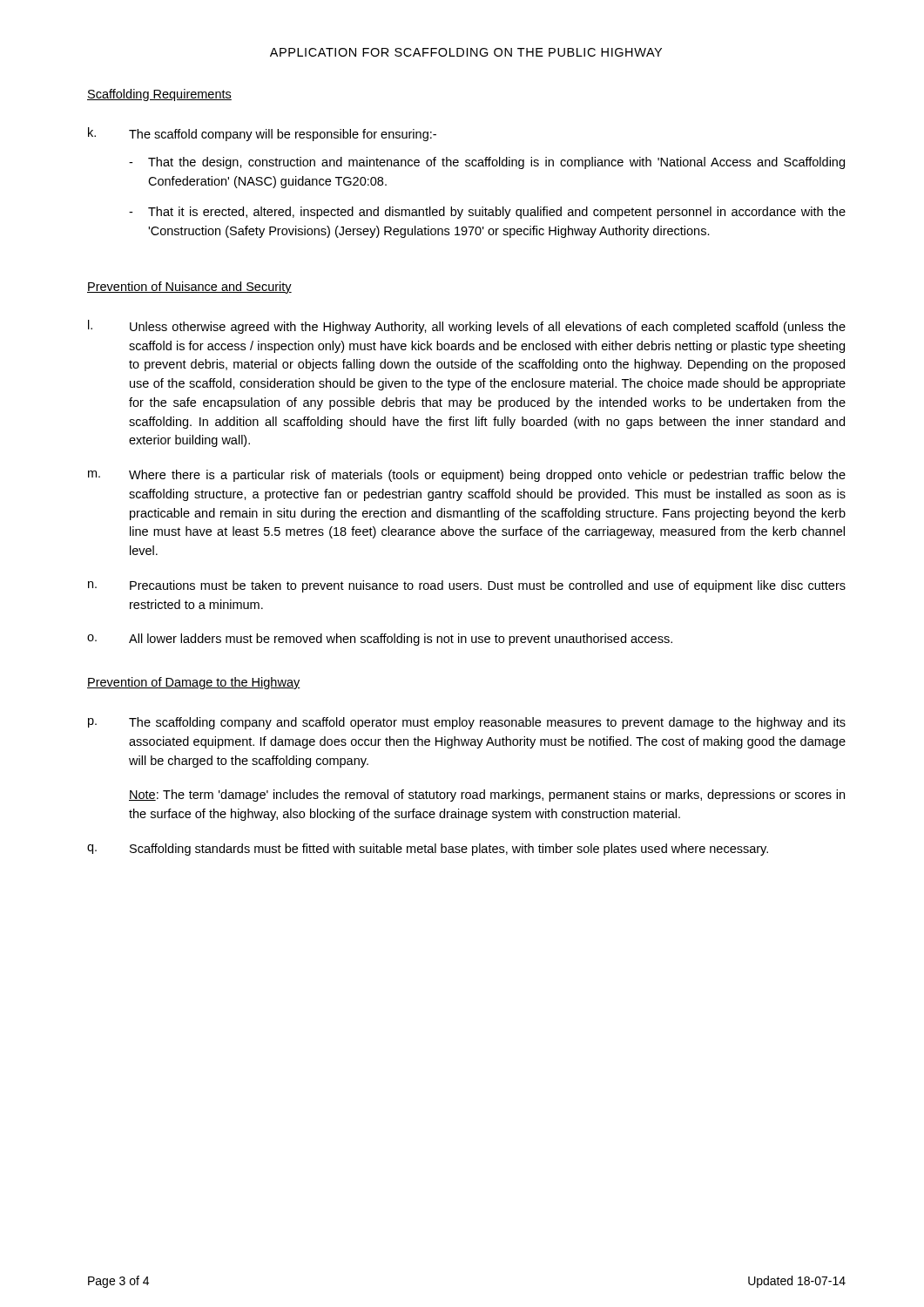Image resolution: width=924 pixels, height=1307 pixels.
Task: Find the element starting "Note: The term 'damage' includes the"
Action: (x=487, y=804)
